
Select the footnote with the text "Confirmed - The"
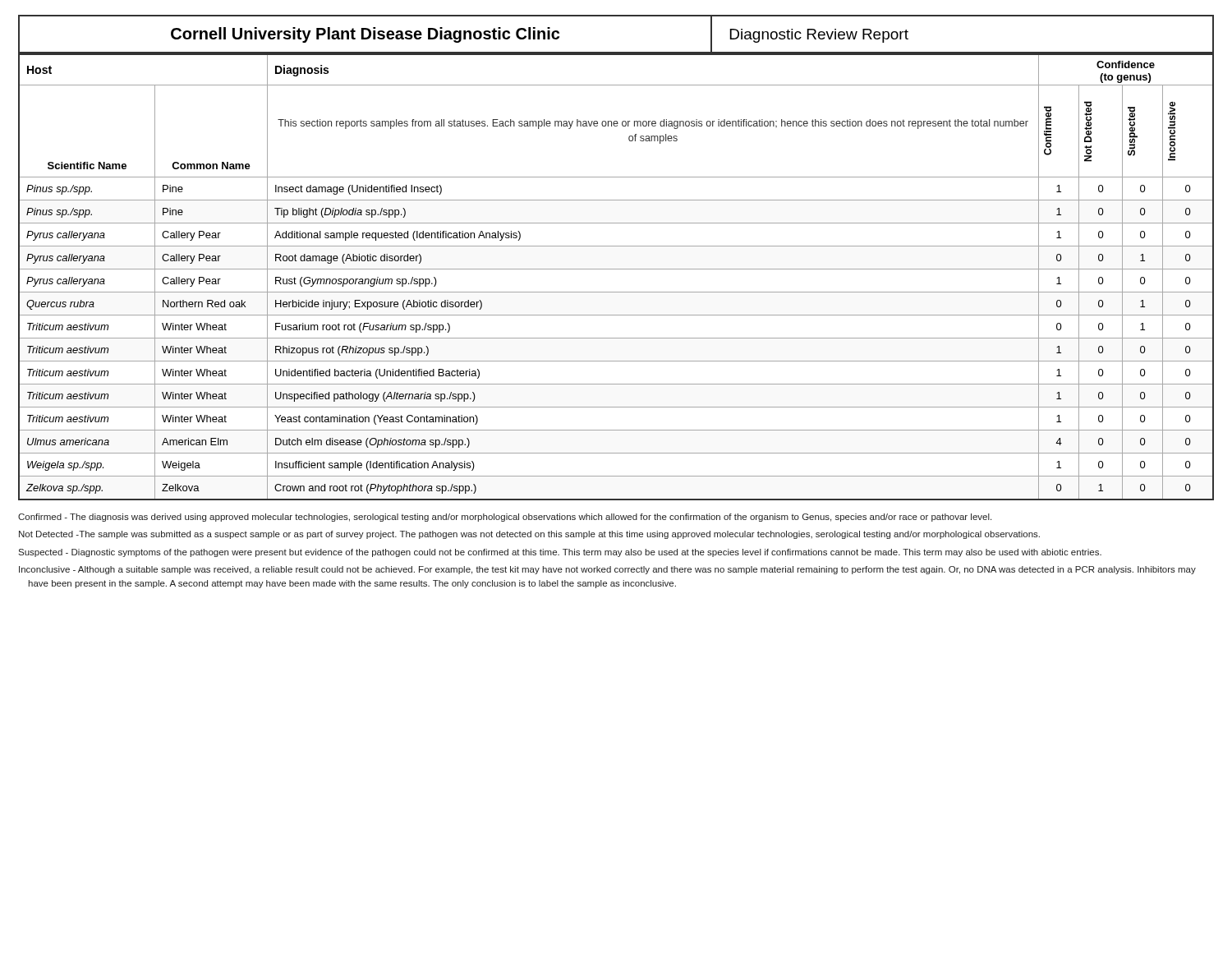[505, 517]
